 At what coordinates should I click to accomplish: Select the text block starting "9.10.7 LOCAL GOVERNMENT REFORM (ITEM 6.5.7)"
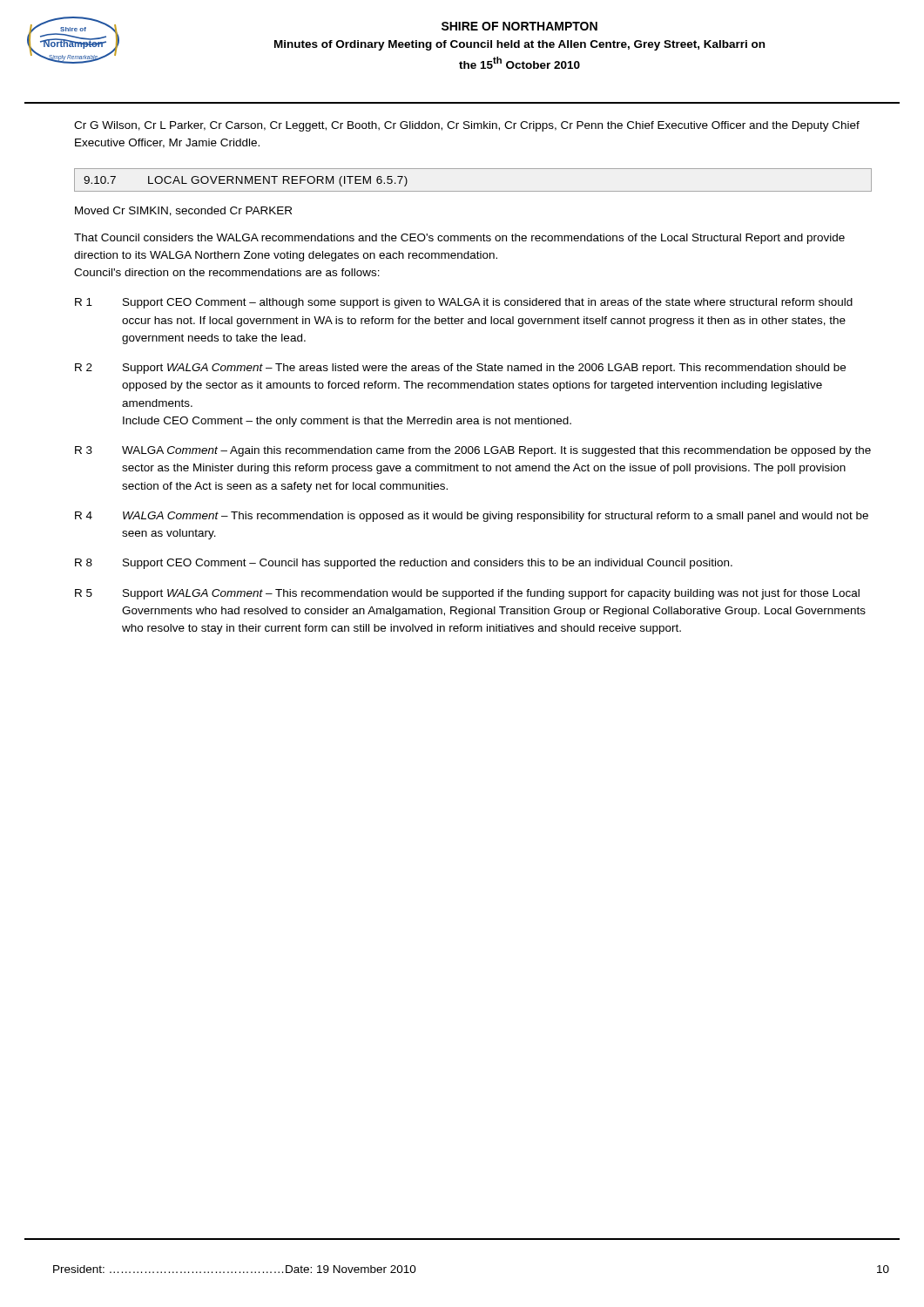(x=246, y=179)
